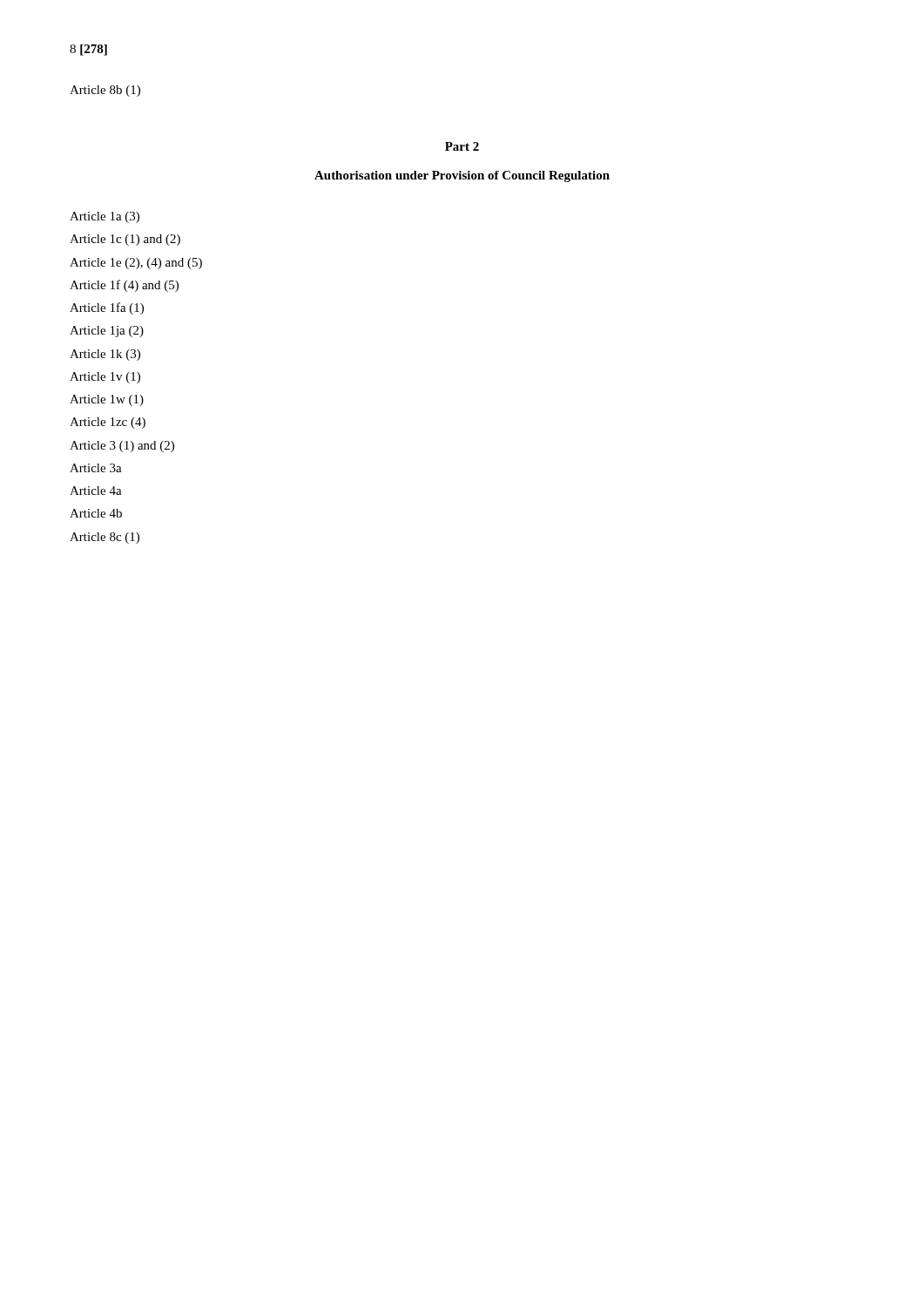Click on the section header containing "Authorisation under Provision of Council"

click(x=462, y=175)
